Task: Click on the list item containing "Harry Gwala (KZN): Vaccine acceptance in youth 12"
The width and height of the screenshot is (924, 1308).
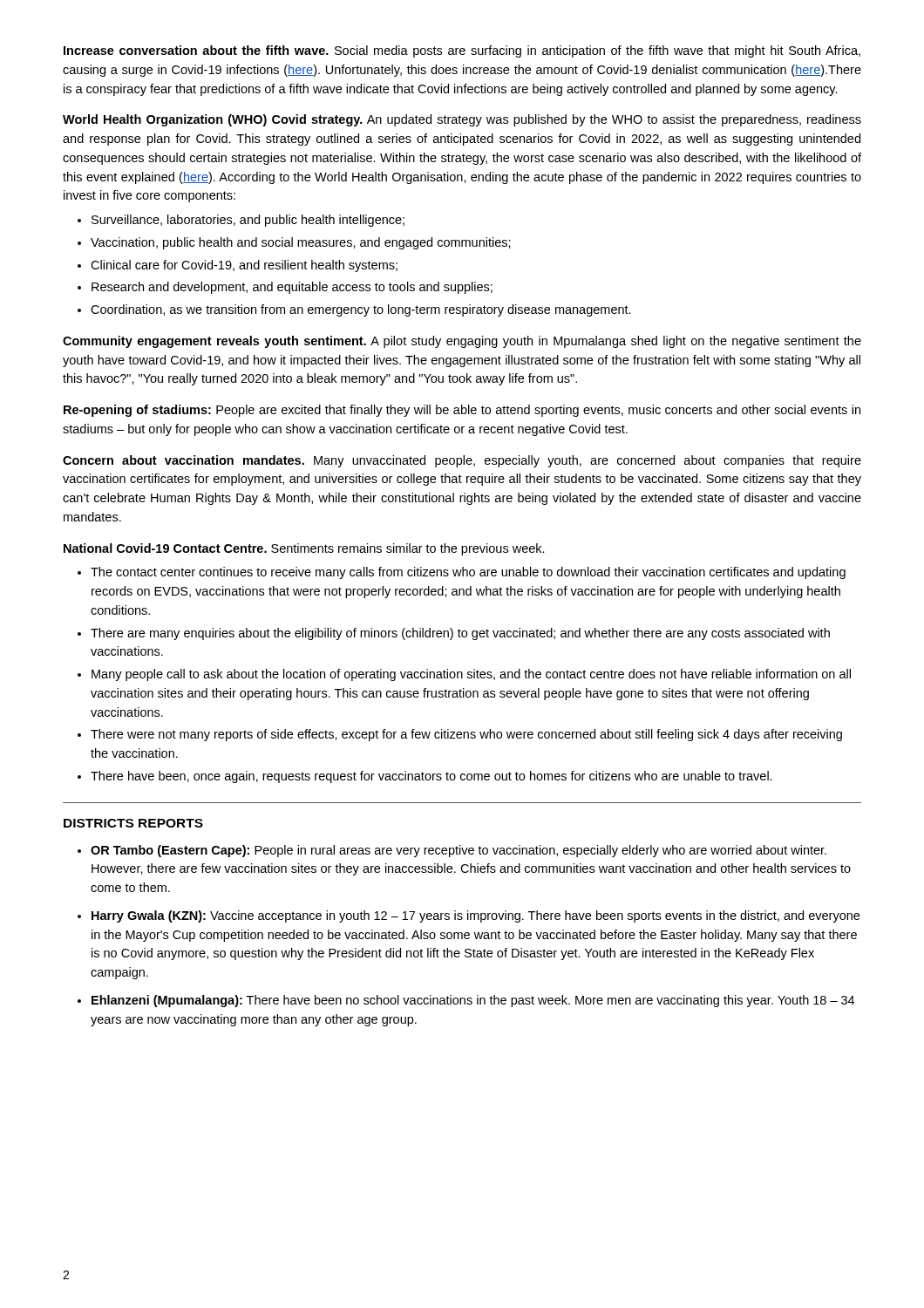Action: click(475, 944)
